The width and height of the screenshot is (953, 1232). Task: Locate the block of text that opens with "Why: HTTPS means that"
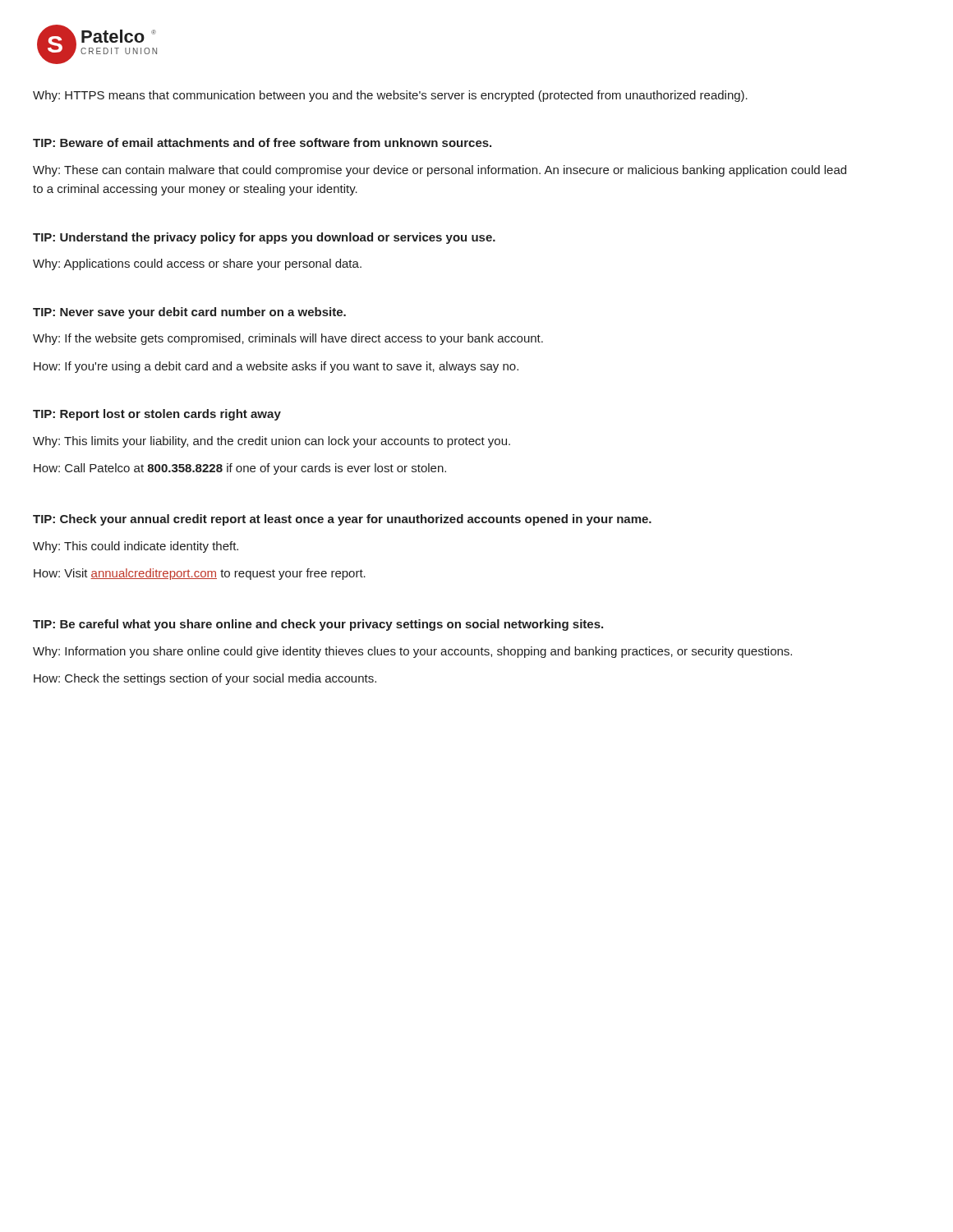click(x=391, y=95)
